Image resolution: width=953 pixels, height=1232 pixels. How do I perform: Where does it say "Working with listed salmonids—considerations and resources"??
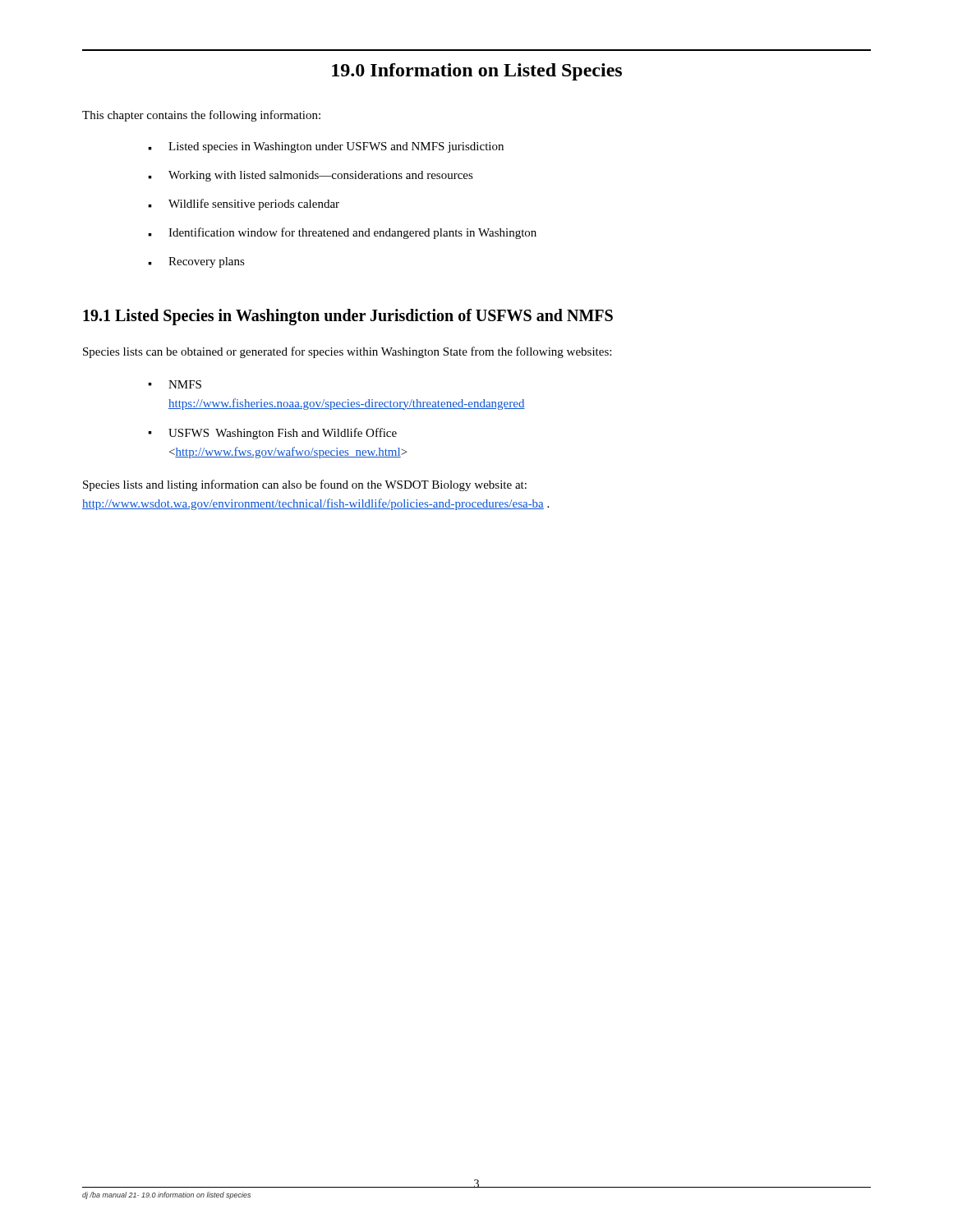321,175
